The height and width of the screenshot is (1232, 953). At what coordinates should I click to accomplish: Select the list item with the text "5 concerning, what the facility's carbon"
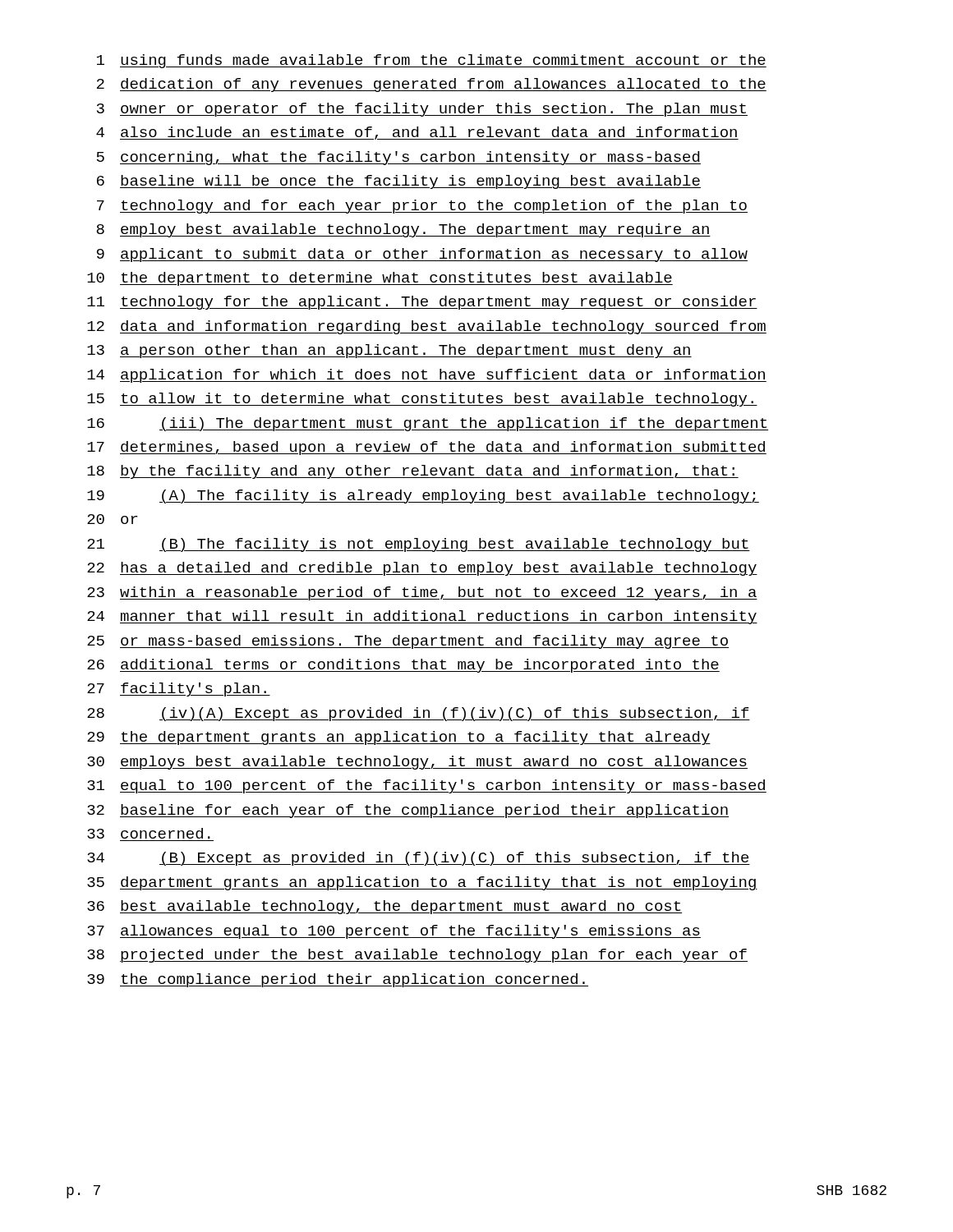click(476, 158)
